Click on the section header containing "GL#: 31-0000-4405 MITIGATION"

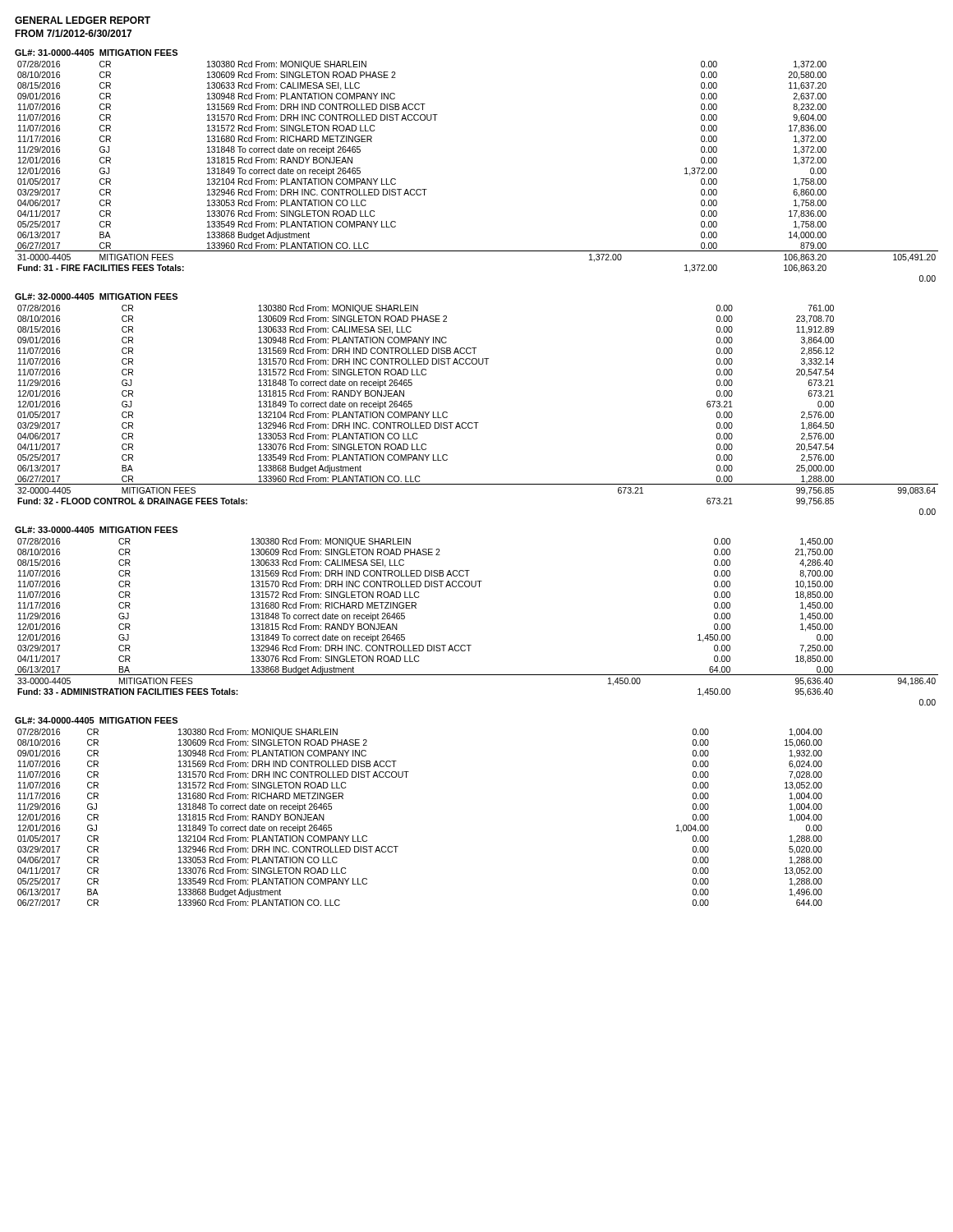tap(96, 53)
